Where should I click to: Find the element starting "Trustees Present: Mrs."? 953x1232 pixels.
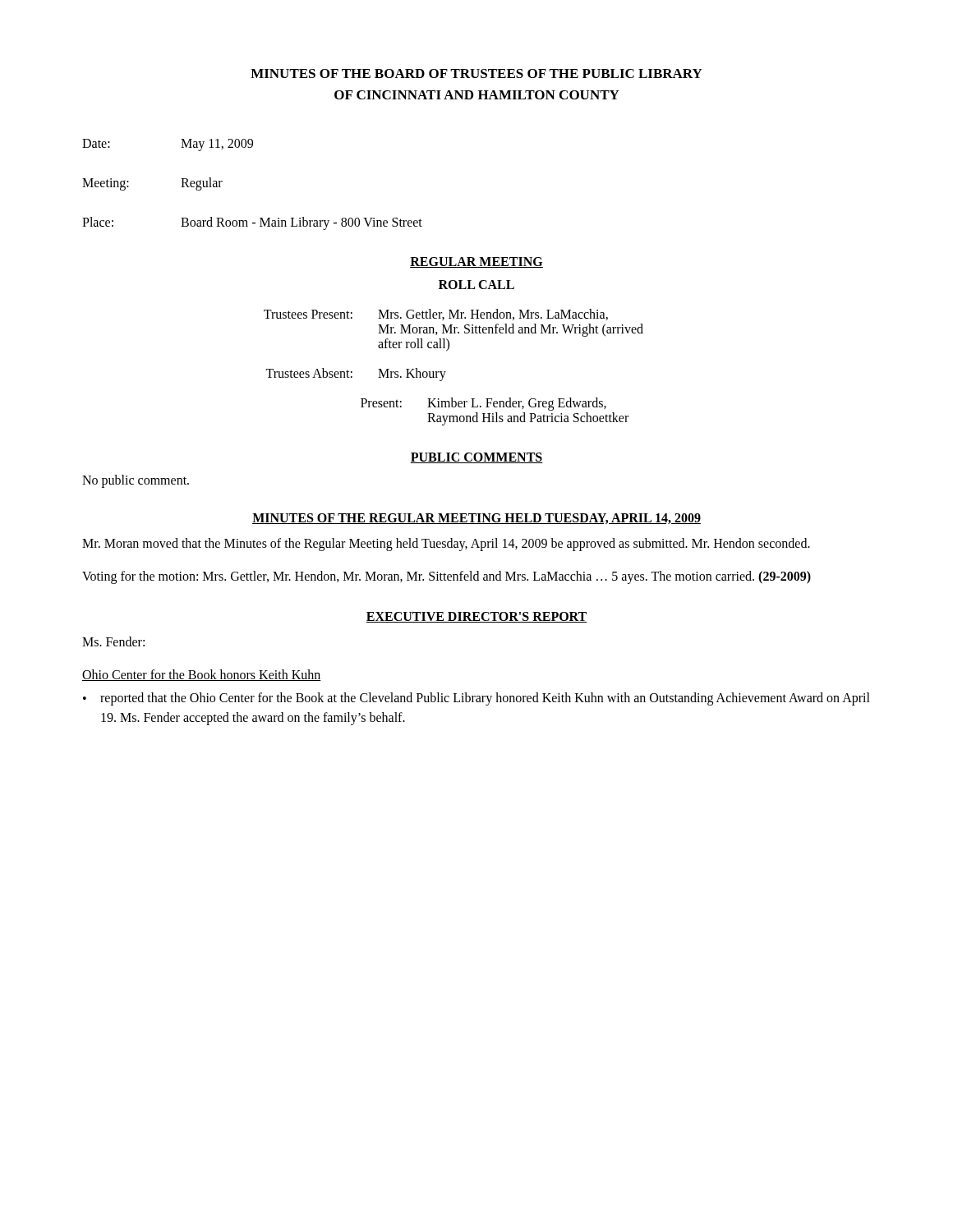[416, 329]
